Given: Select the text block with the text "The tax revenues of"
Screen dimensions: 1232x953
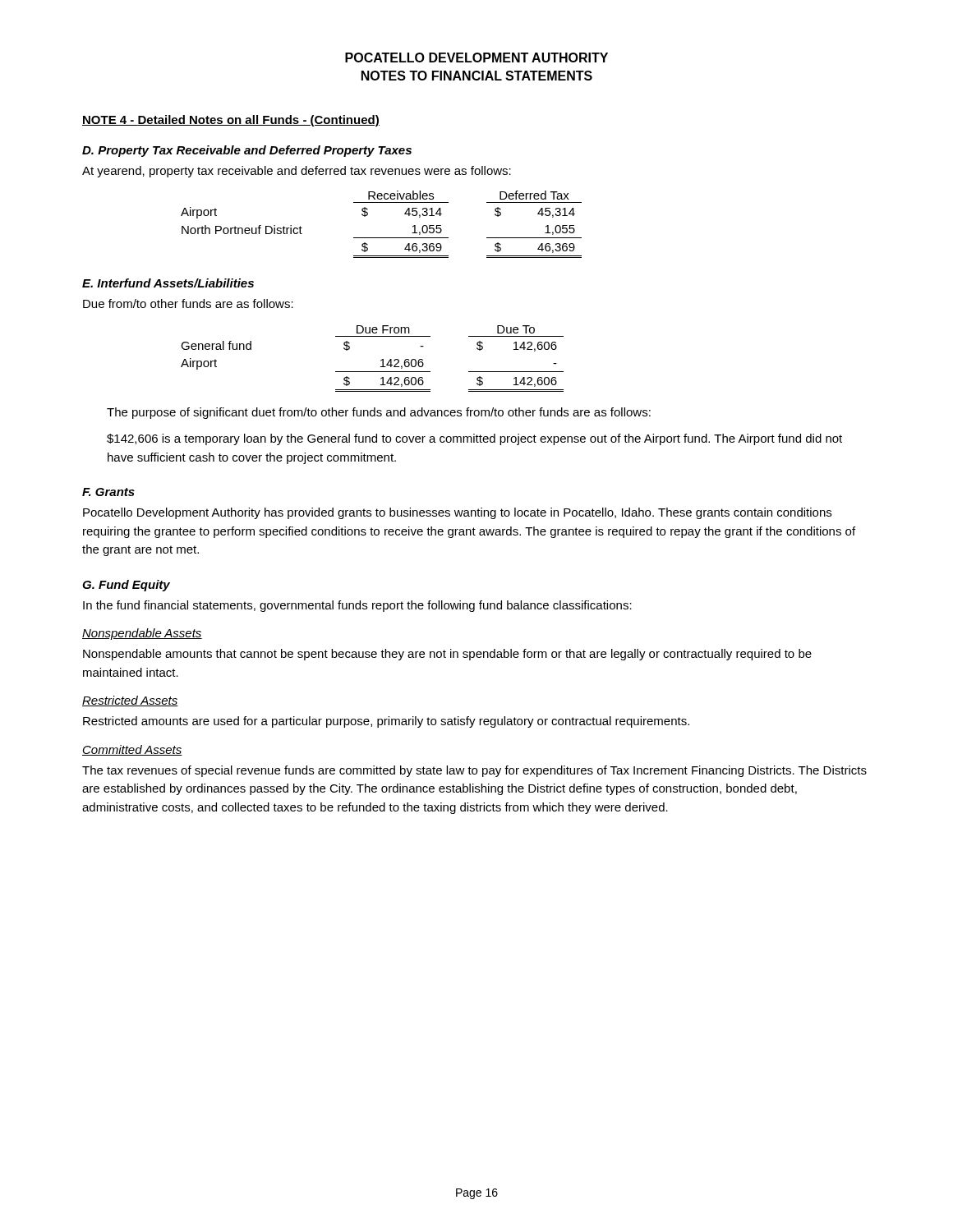Looking at the screenshot, I should coord(474,788).
